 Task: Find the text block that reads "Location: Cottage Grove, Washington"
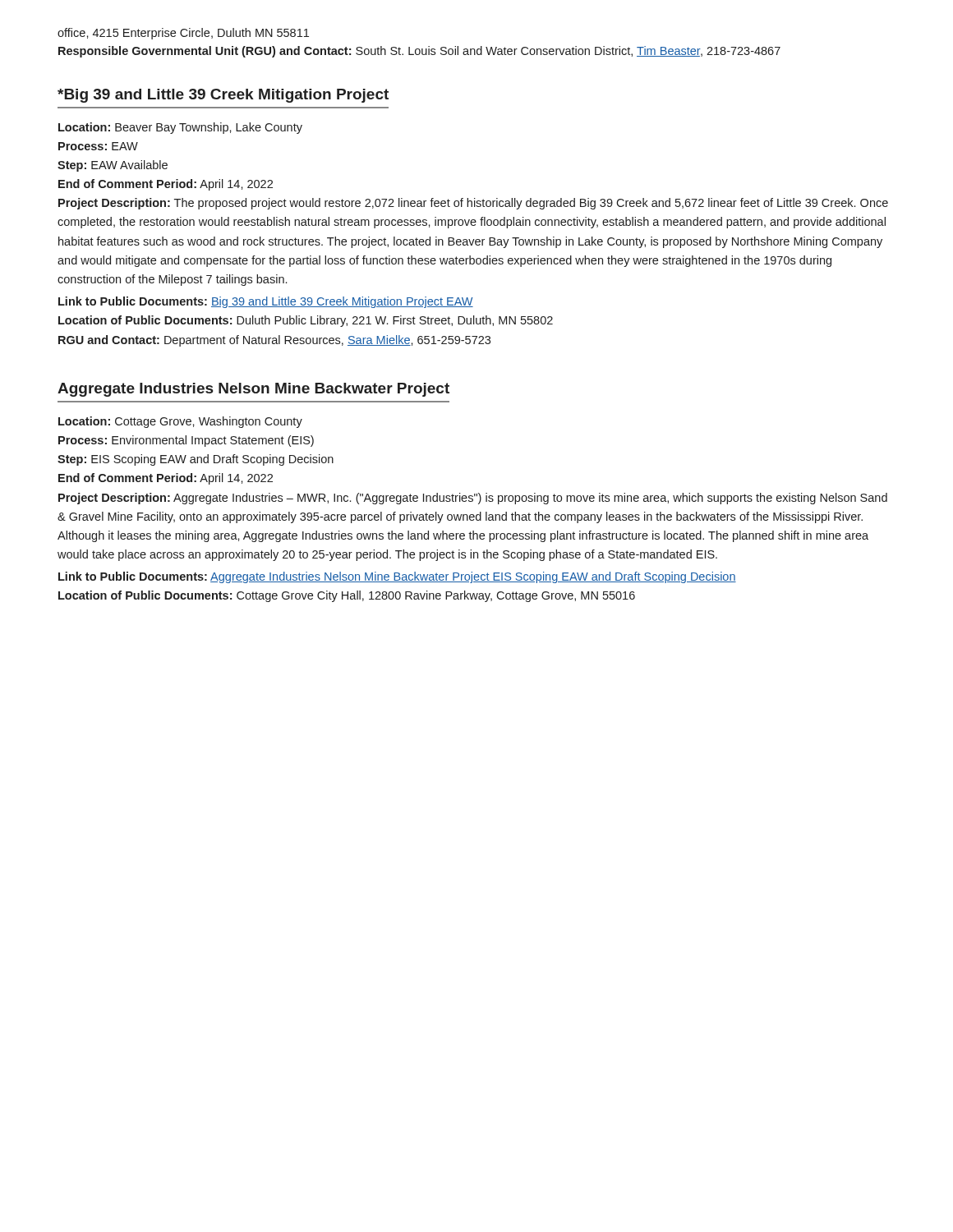coord(476,509)
